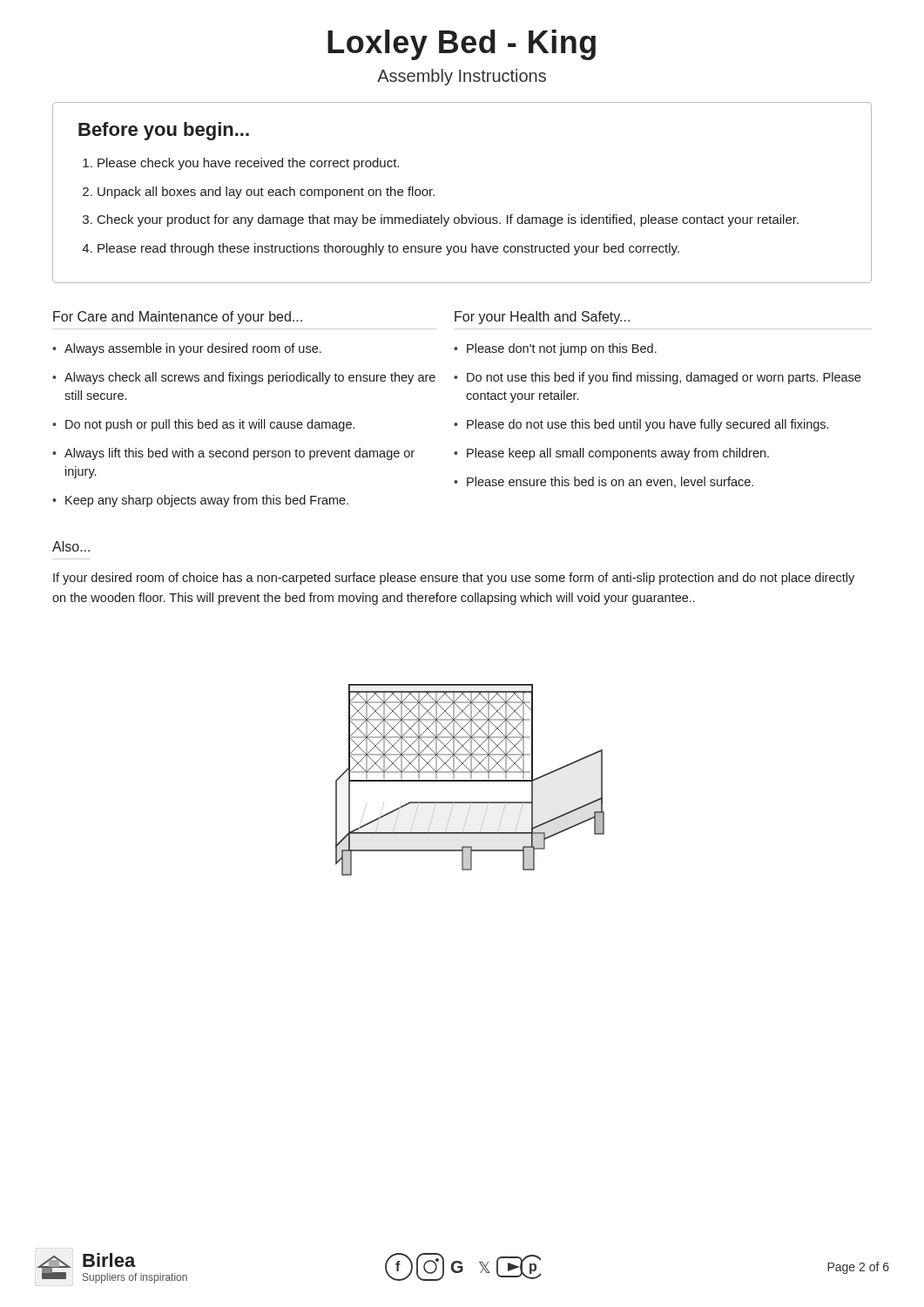The image size is (924, 1307).
Task: Point to "Please keep all small components away from children."
Action: (x=618, y=453)
